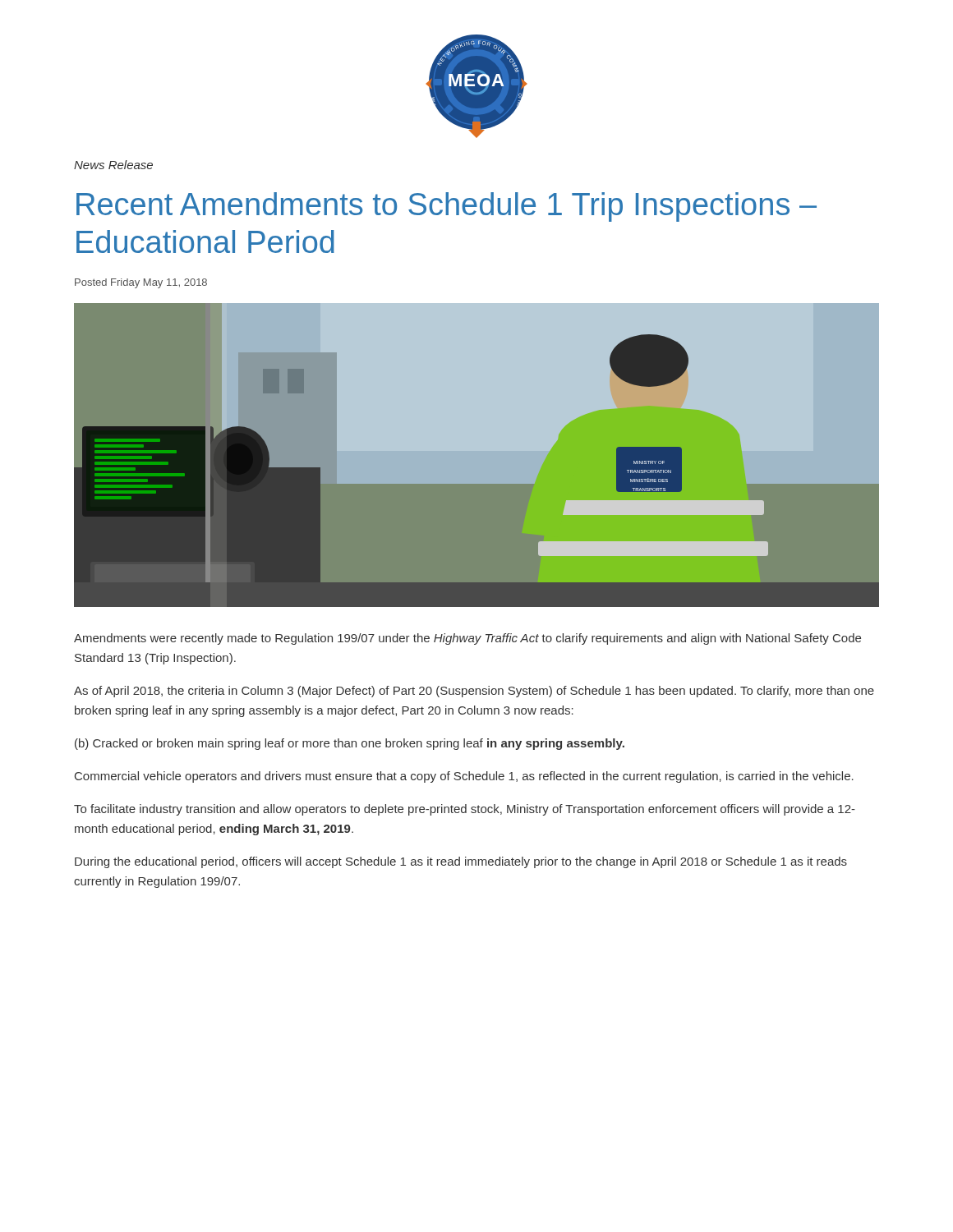
Task: Find the block starting "As of April 2018, the criteria in"
Action: [474, 700]
